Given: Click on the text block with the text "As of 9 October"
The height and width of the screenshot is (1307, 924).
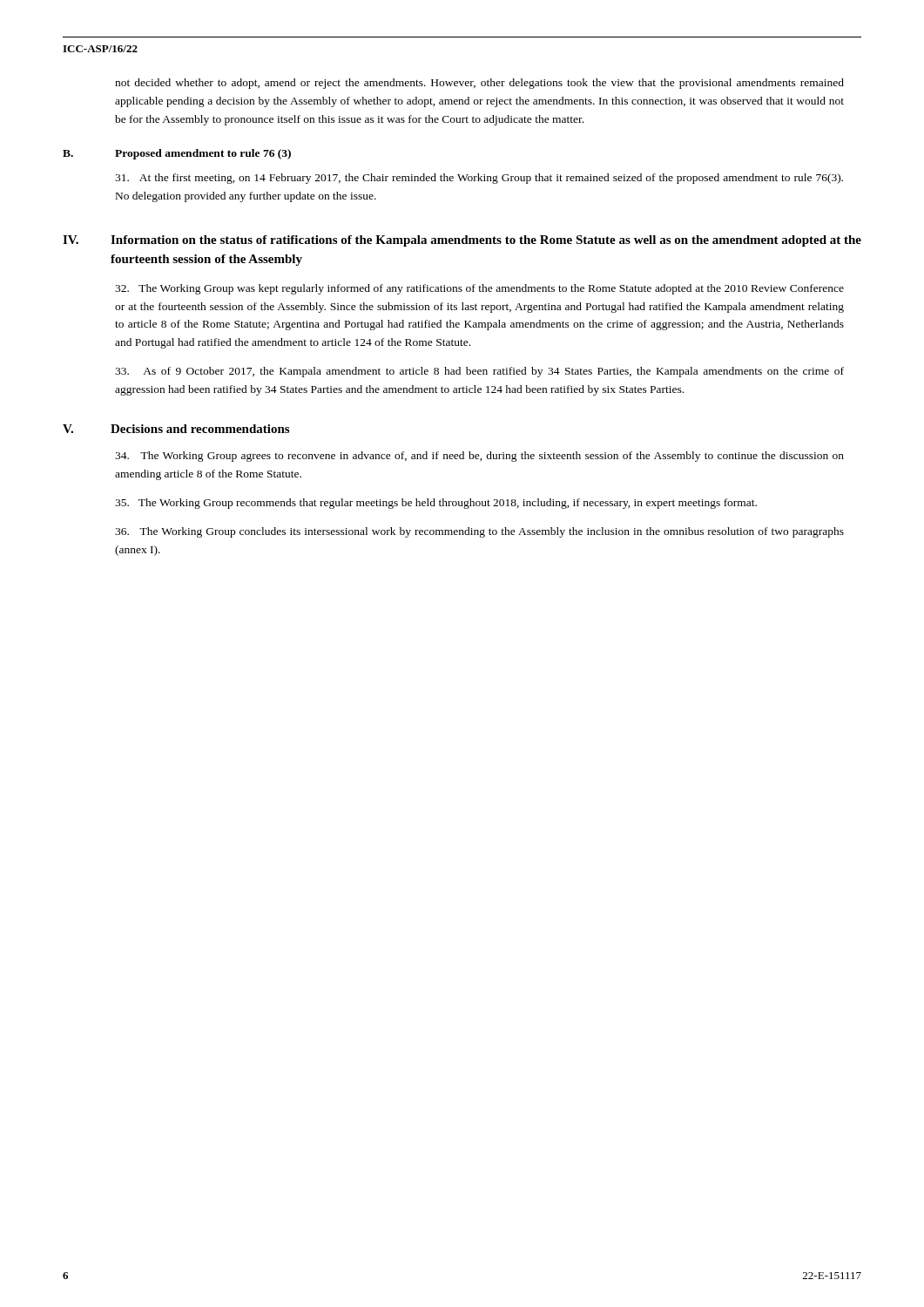Looking at the screenshot, I should point(479,380).
